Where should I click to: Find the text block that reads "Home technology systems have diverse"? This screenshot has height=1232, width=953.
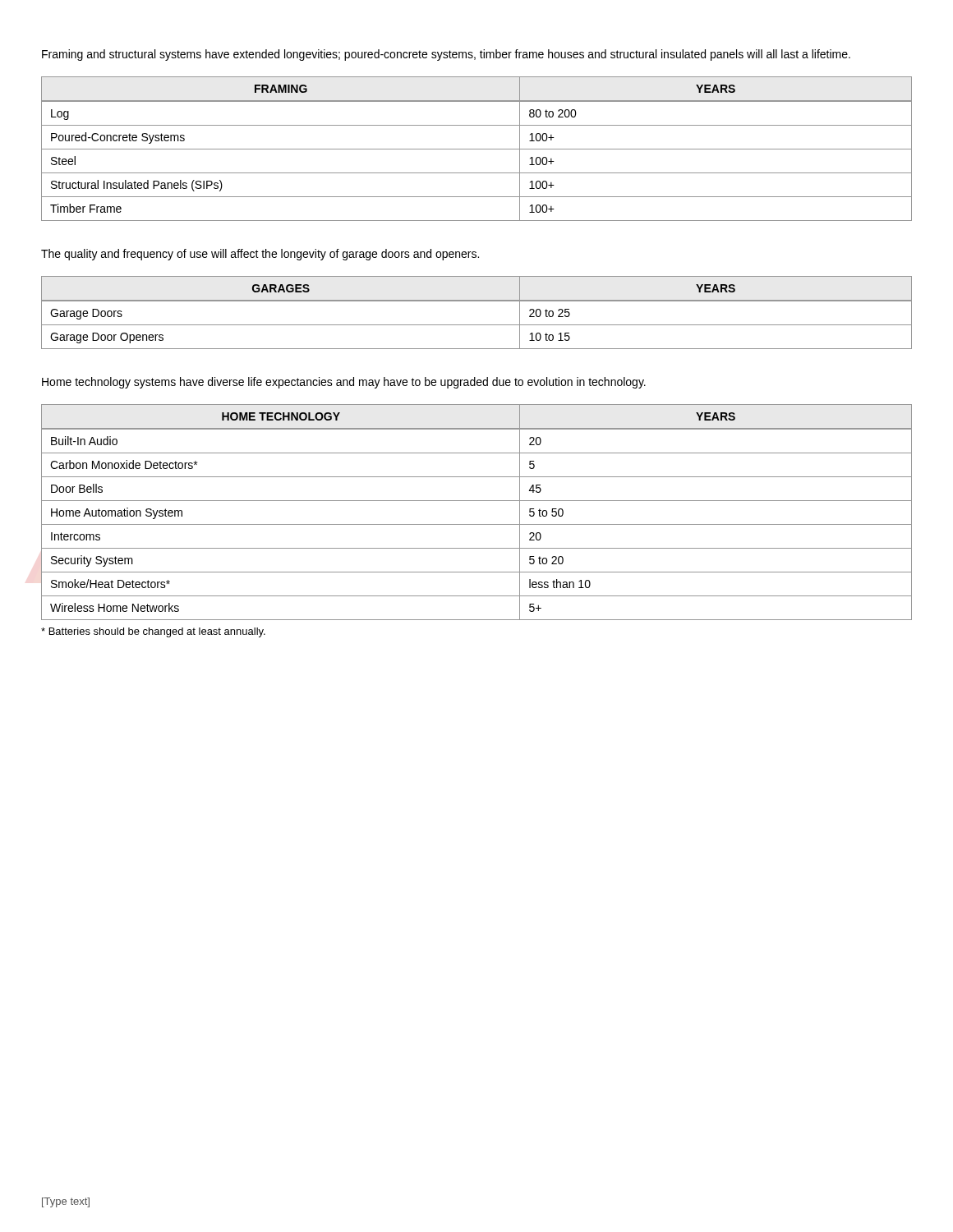click(344, 382)
